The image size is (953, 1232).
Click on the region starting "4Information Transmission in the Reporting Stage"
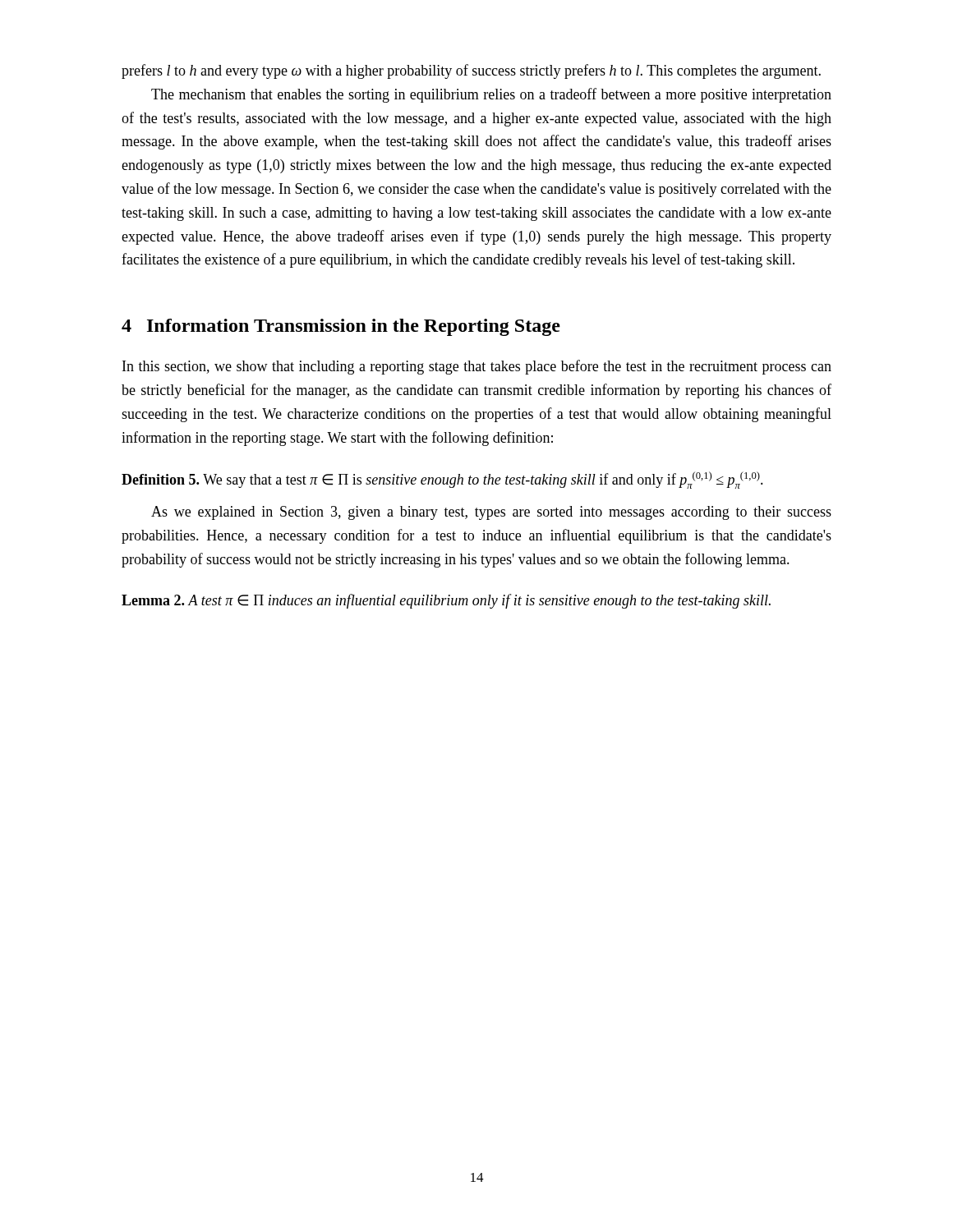click(341, 325)
